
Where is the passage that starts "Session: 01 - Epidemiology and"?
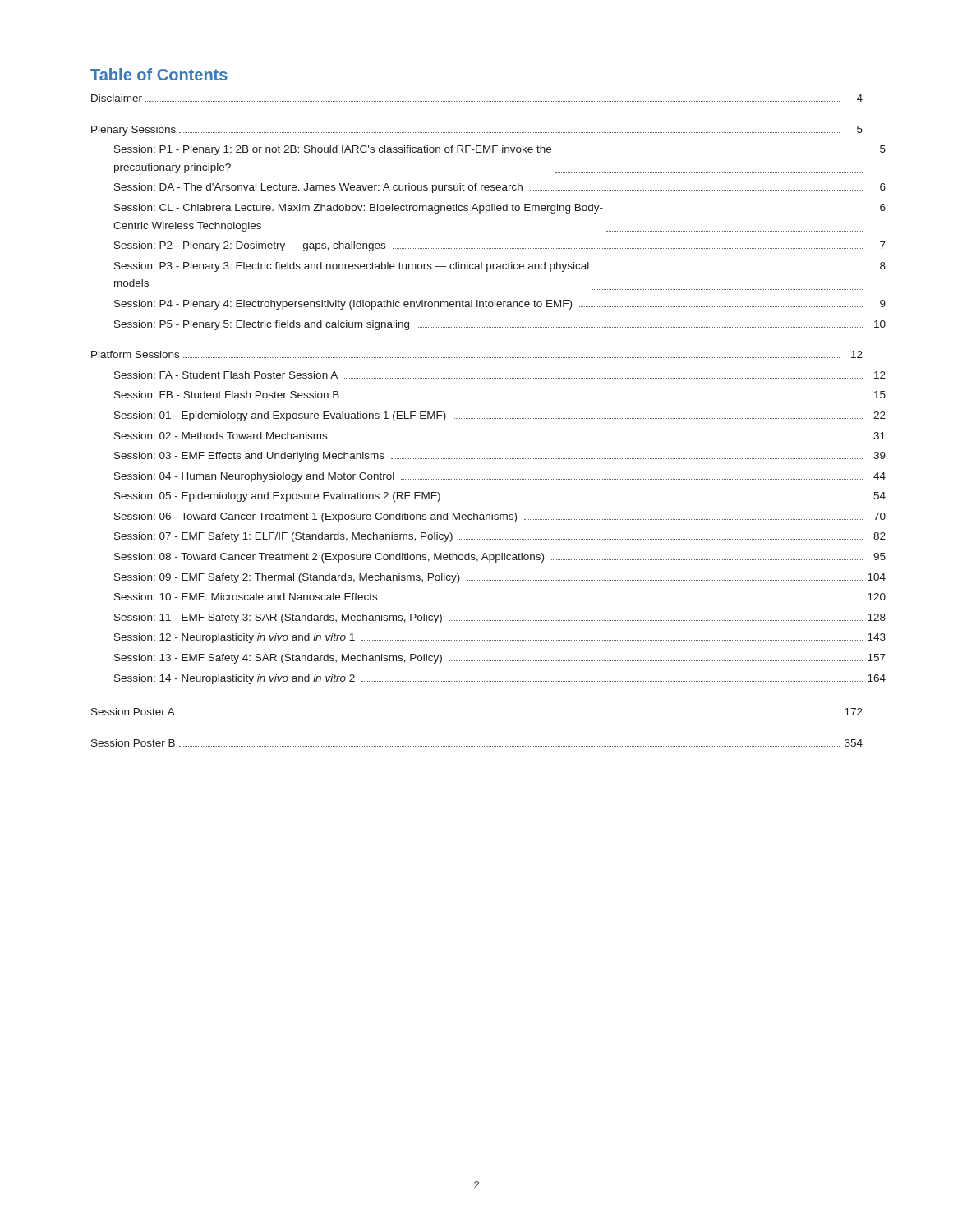click(500, 415)
